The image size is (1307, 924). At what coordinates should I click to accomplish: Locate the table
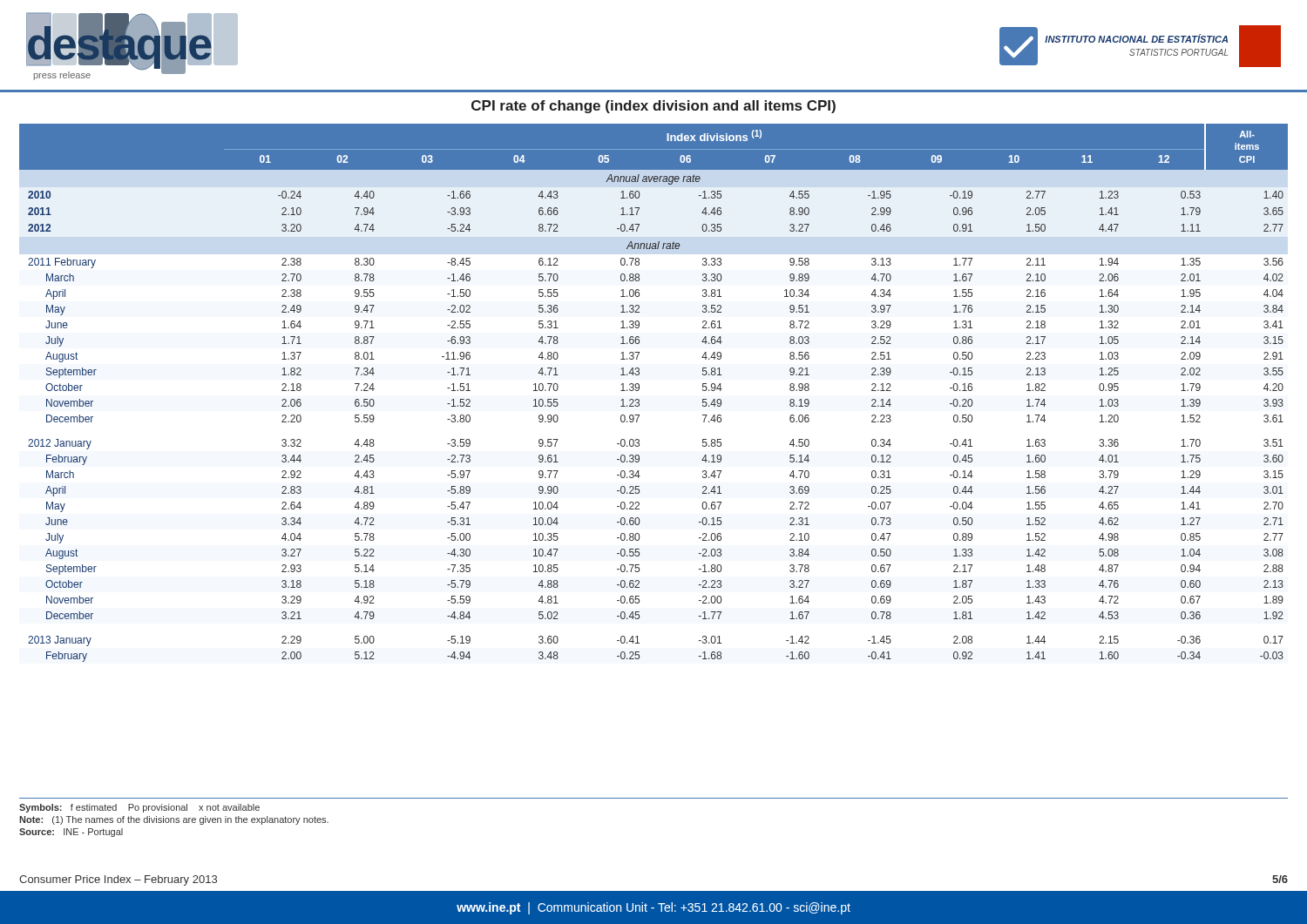[654, 394]
